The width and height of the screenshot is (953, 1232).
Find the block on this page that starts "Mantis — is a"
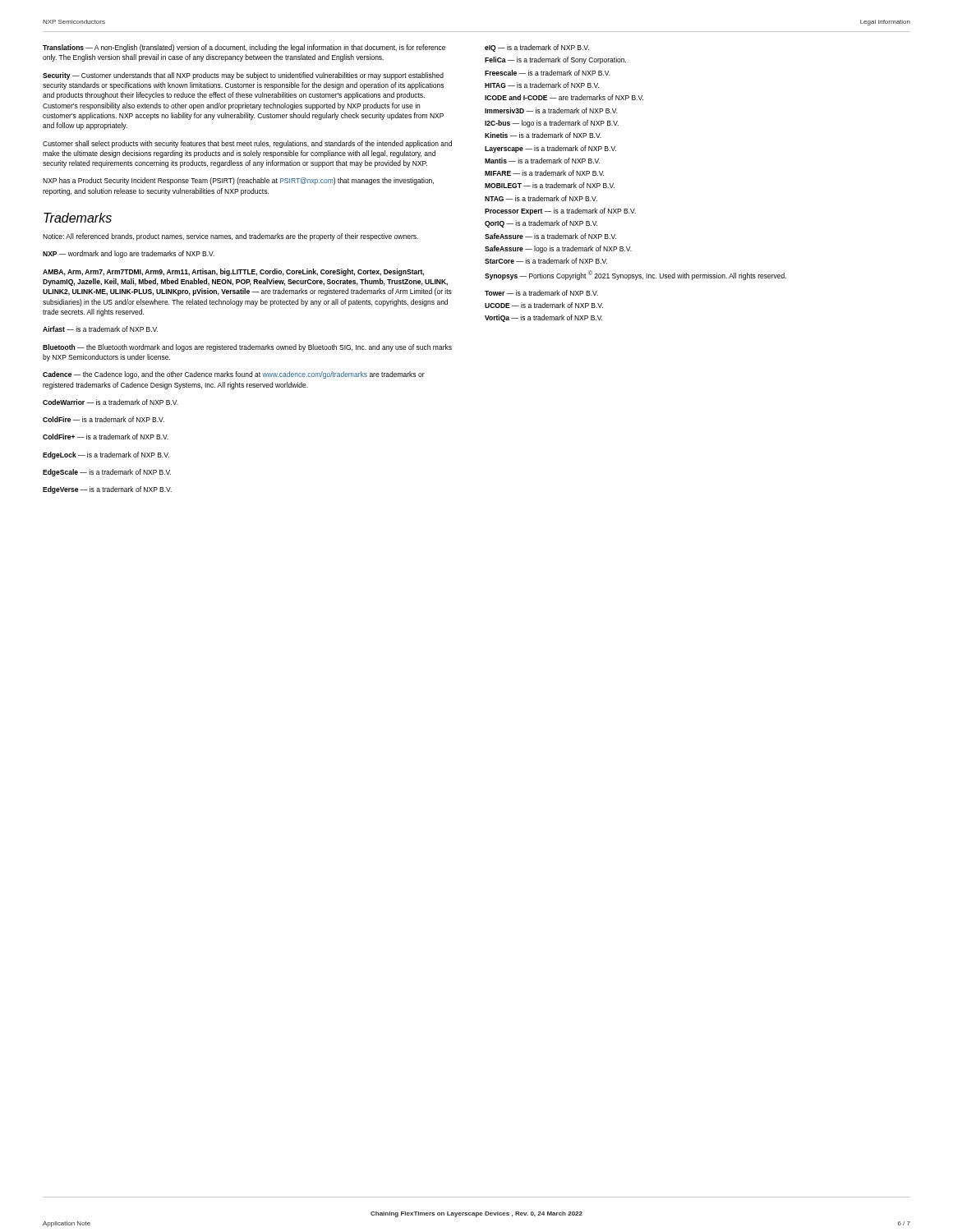543,161
